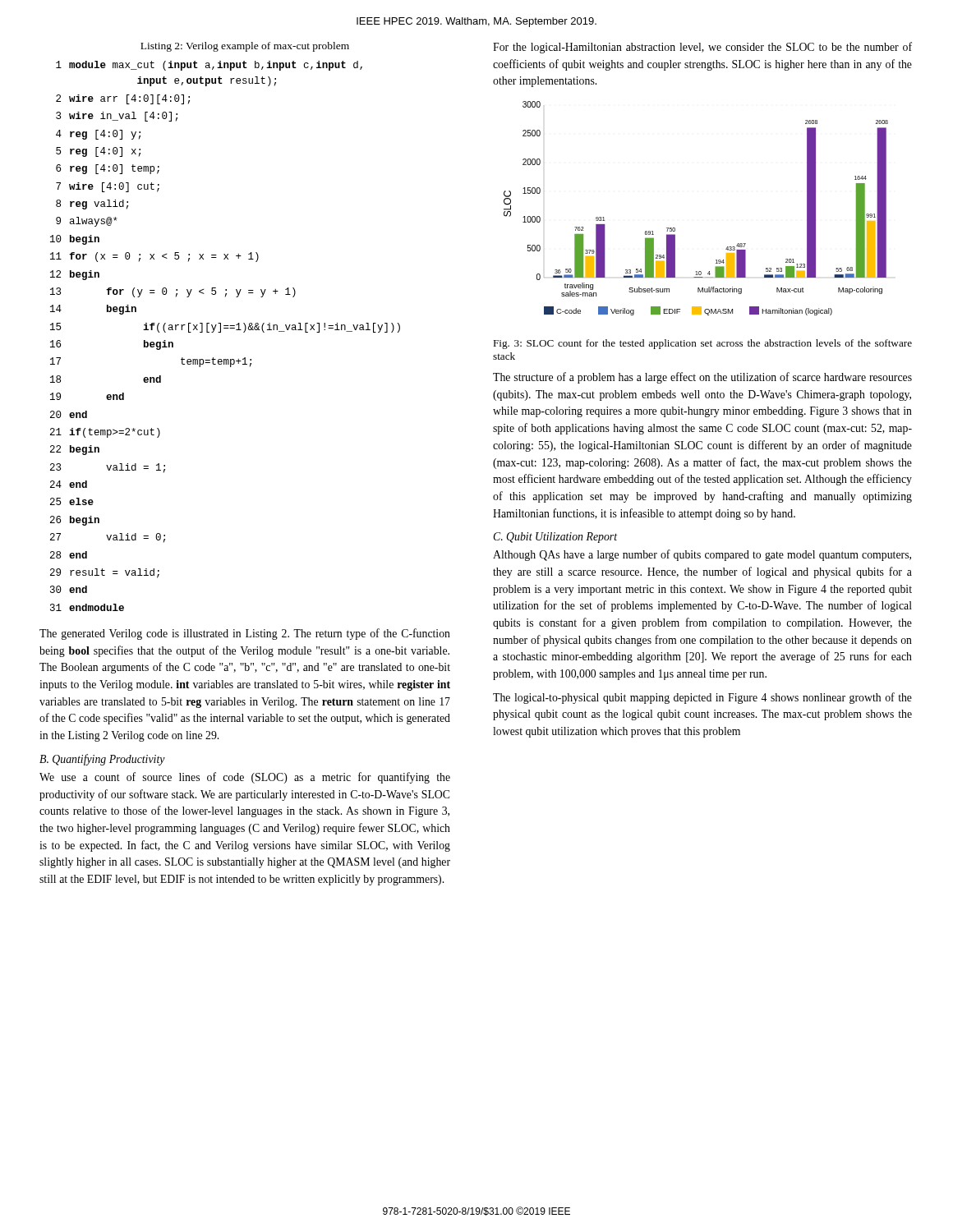The width and height of the screenshot is (953, 1232).
Task: Click on the region starting "B. Quantifying Productivity"
Action: [102, 759]
